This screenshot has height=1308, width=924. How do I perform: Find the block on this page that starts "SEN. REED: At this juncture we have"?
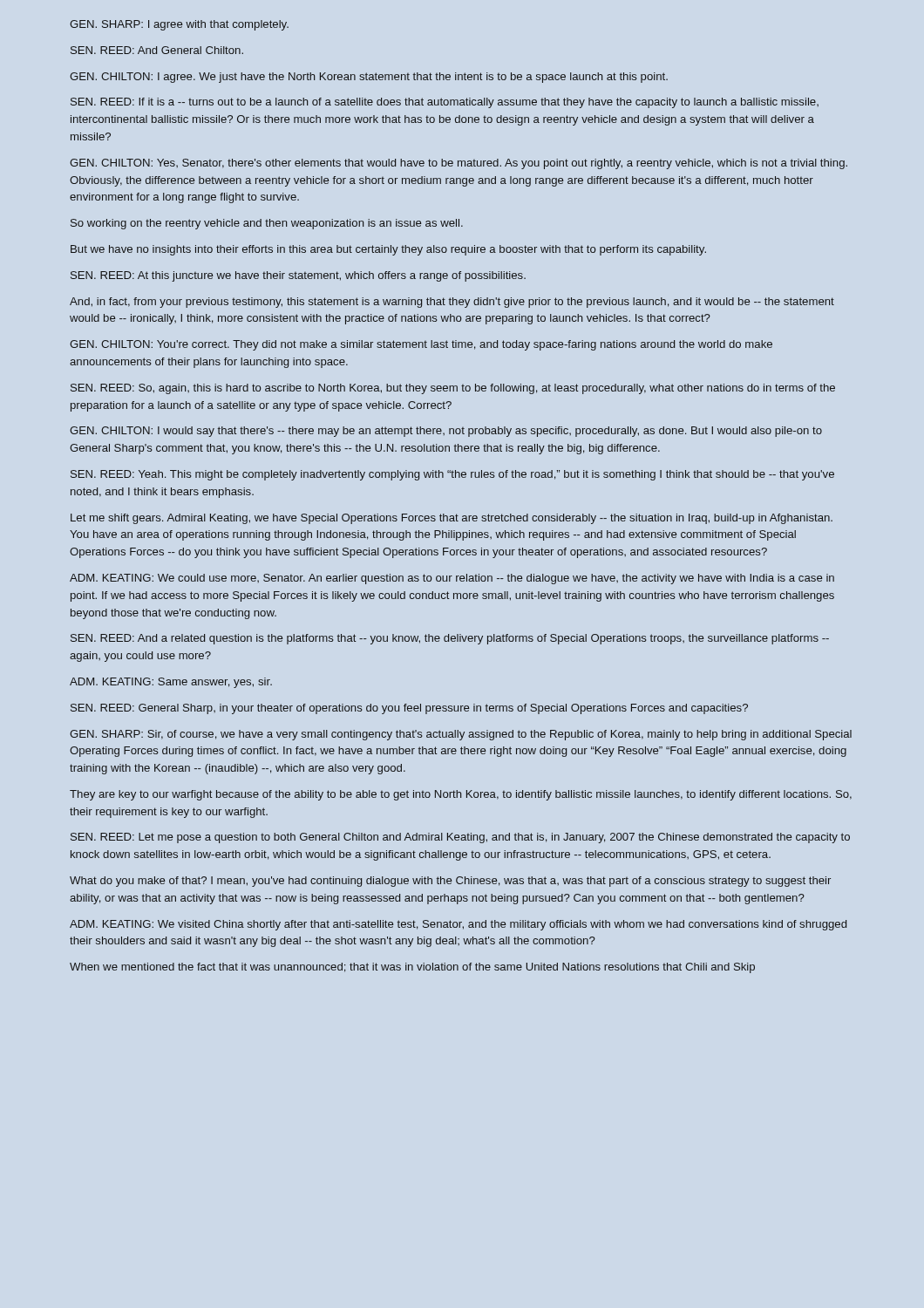point(298,275)
